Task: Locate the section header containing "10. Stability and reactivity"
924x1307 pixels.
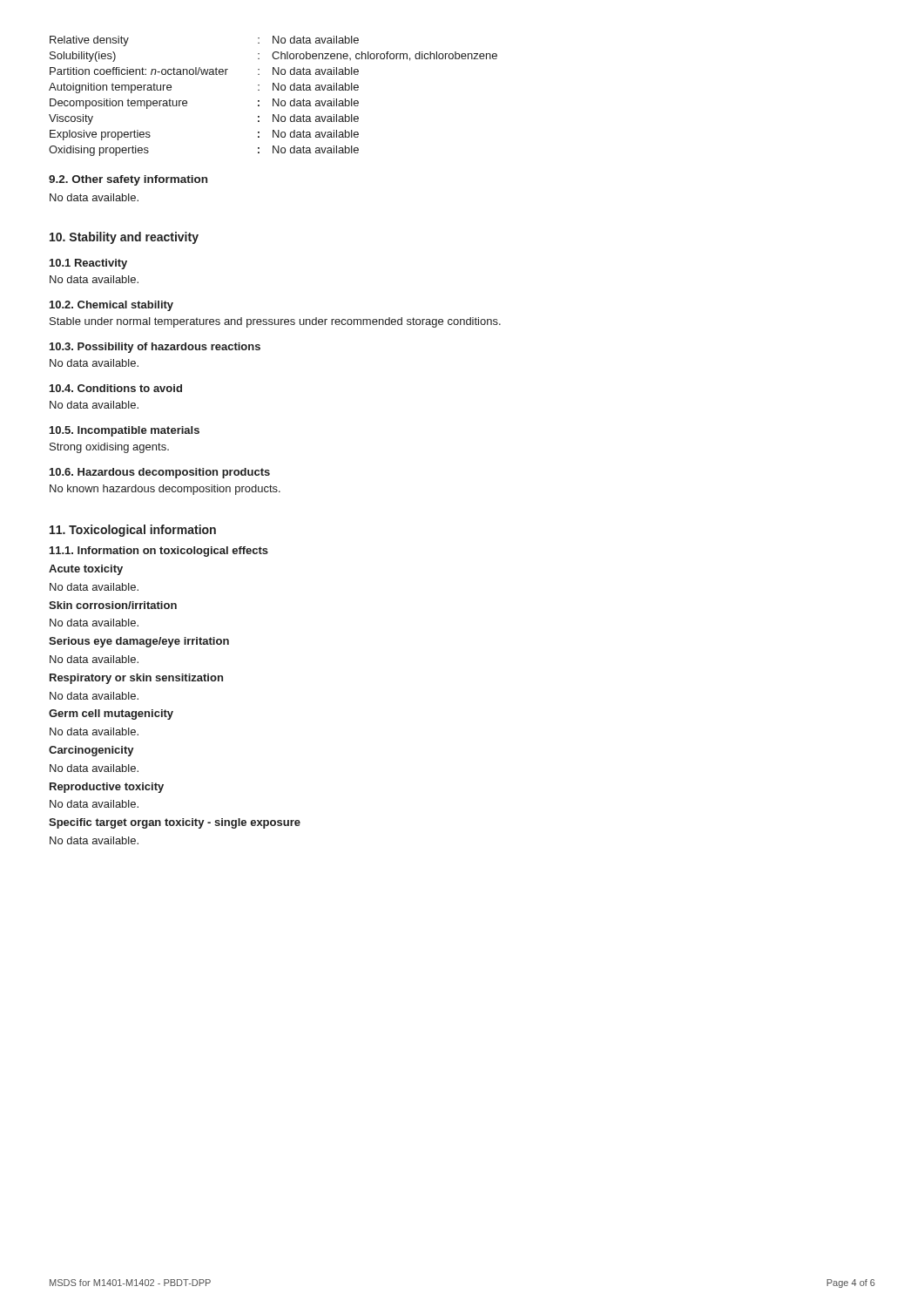Action: (124, 237)
